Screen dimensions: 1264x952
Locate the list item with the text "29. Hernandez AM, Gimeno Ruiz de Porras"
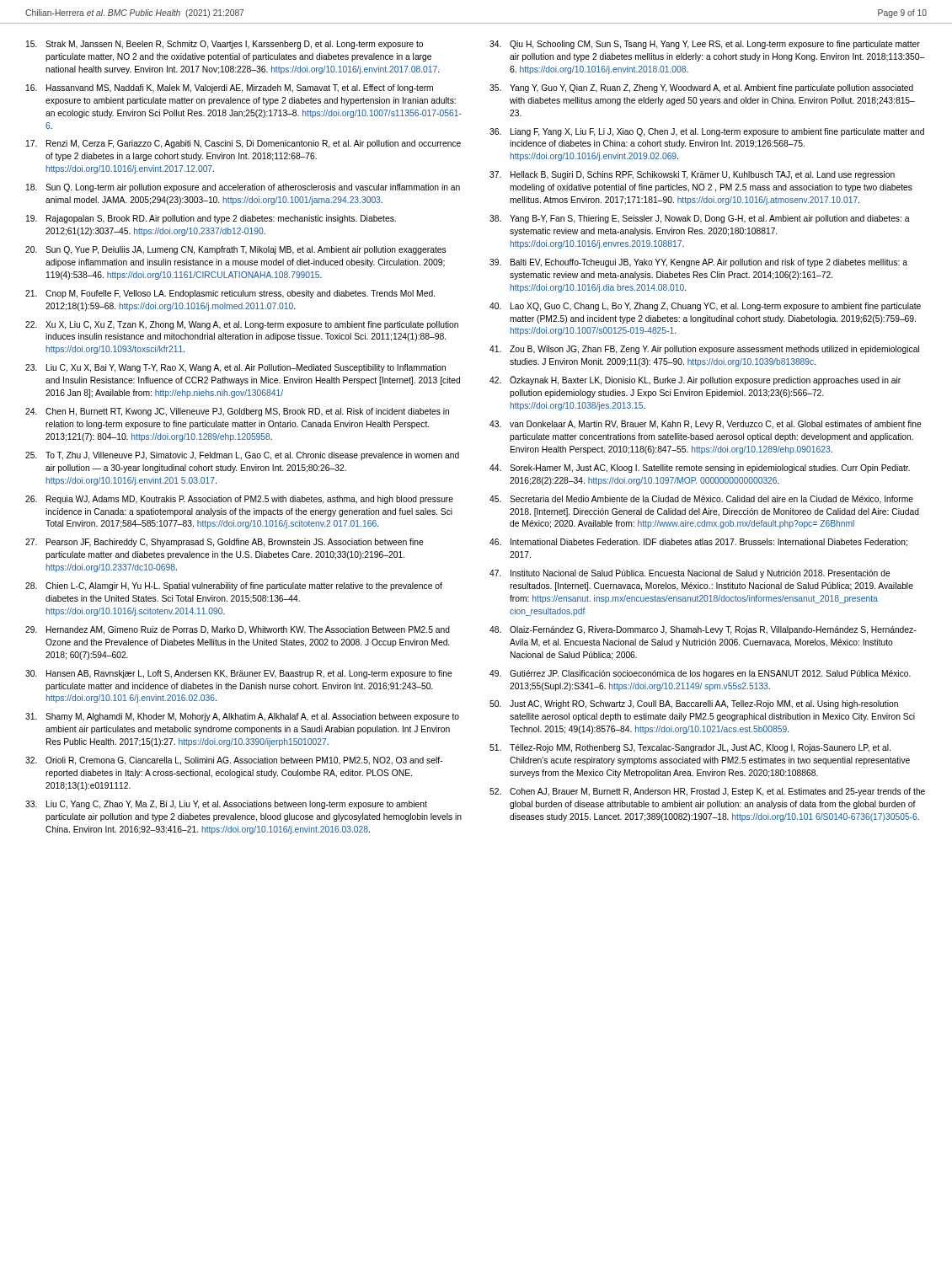point(244,643)
